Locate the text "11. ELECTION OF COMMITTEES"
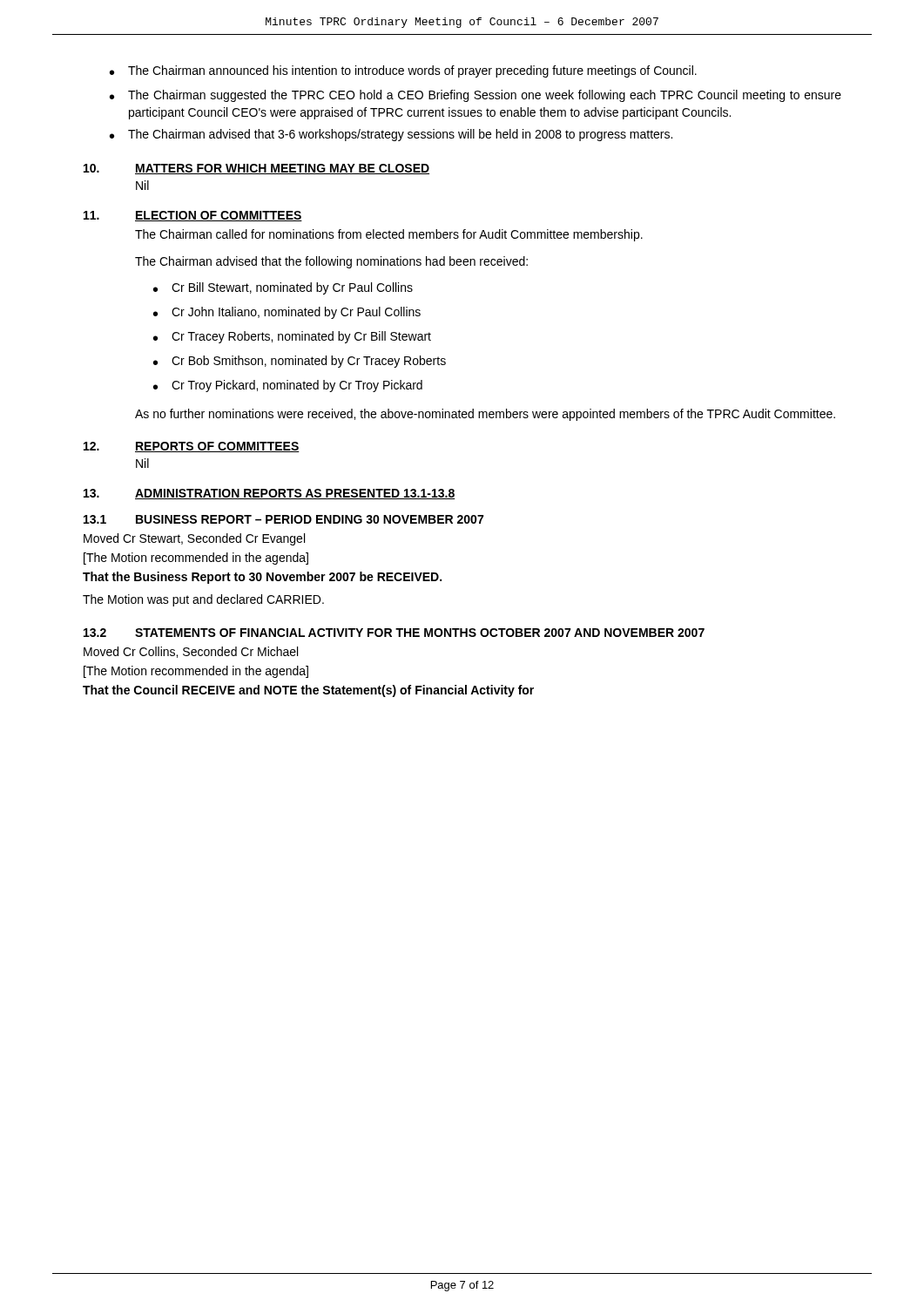Image resolution: width=924 pixels, height=1307 pixels. (192, 215)
